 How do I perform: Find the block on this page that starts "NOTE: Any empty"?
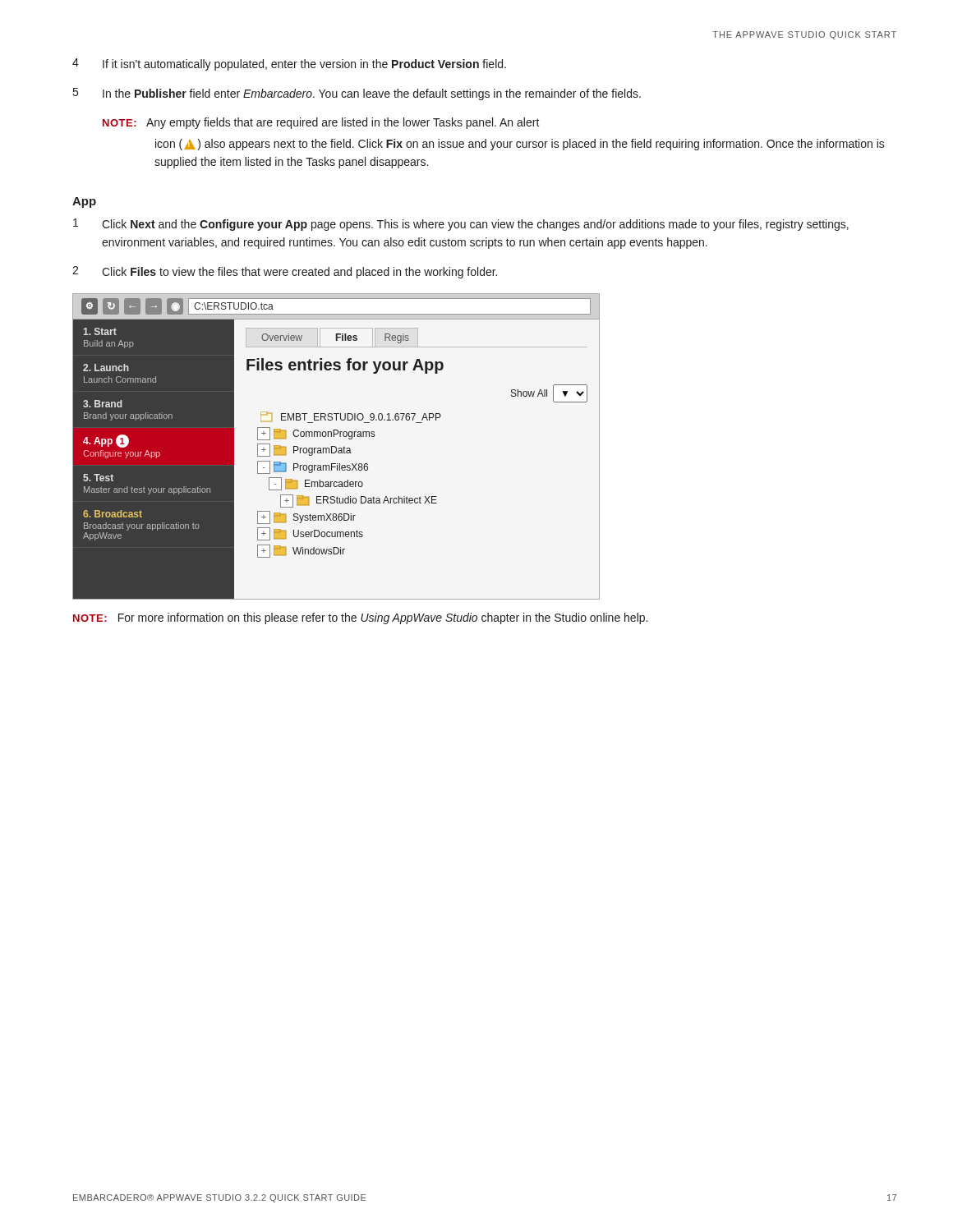500,143
